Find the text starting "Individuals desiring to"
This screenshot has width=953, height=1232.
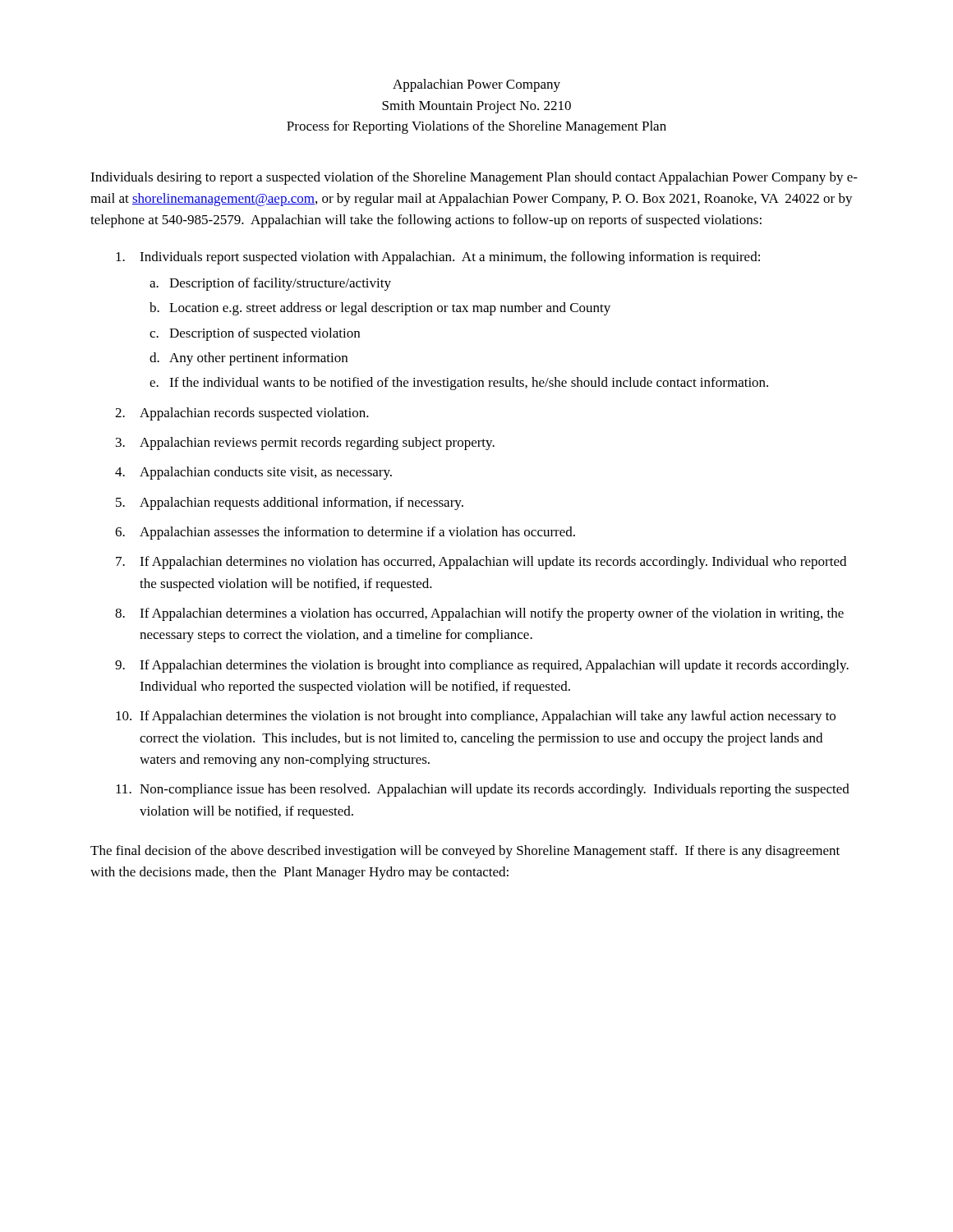coord(474,198)
